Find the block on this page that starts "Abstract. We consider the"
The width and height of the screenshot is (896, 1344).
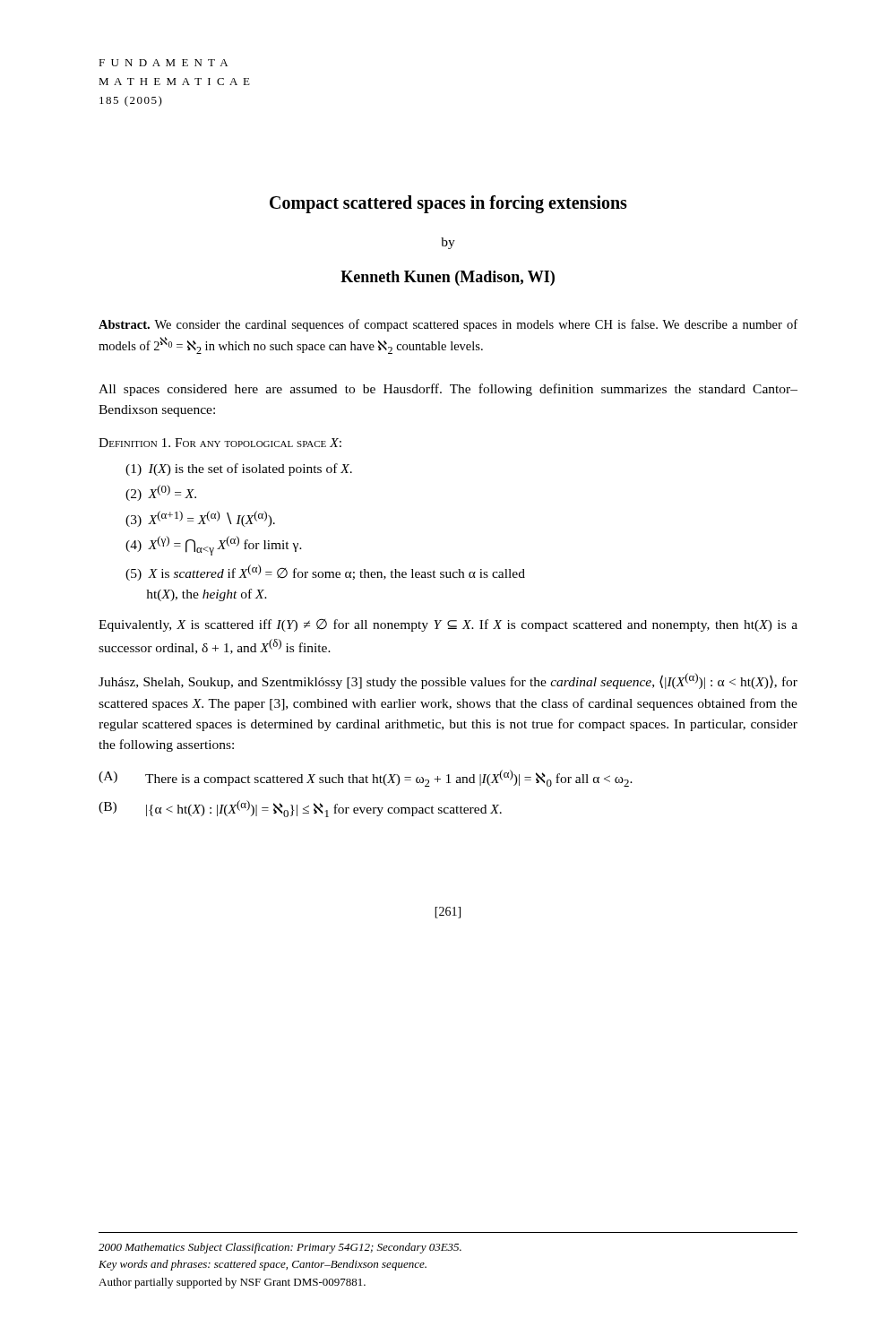(x=448, y=337)
